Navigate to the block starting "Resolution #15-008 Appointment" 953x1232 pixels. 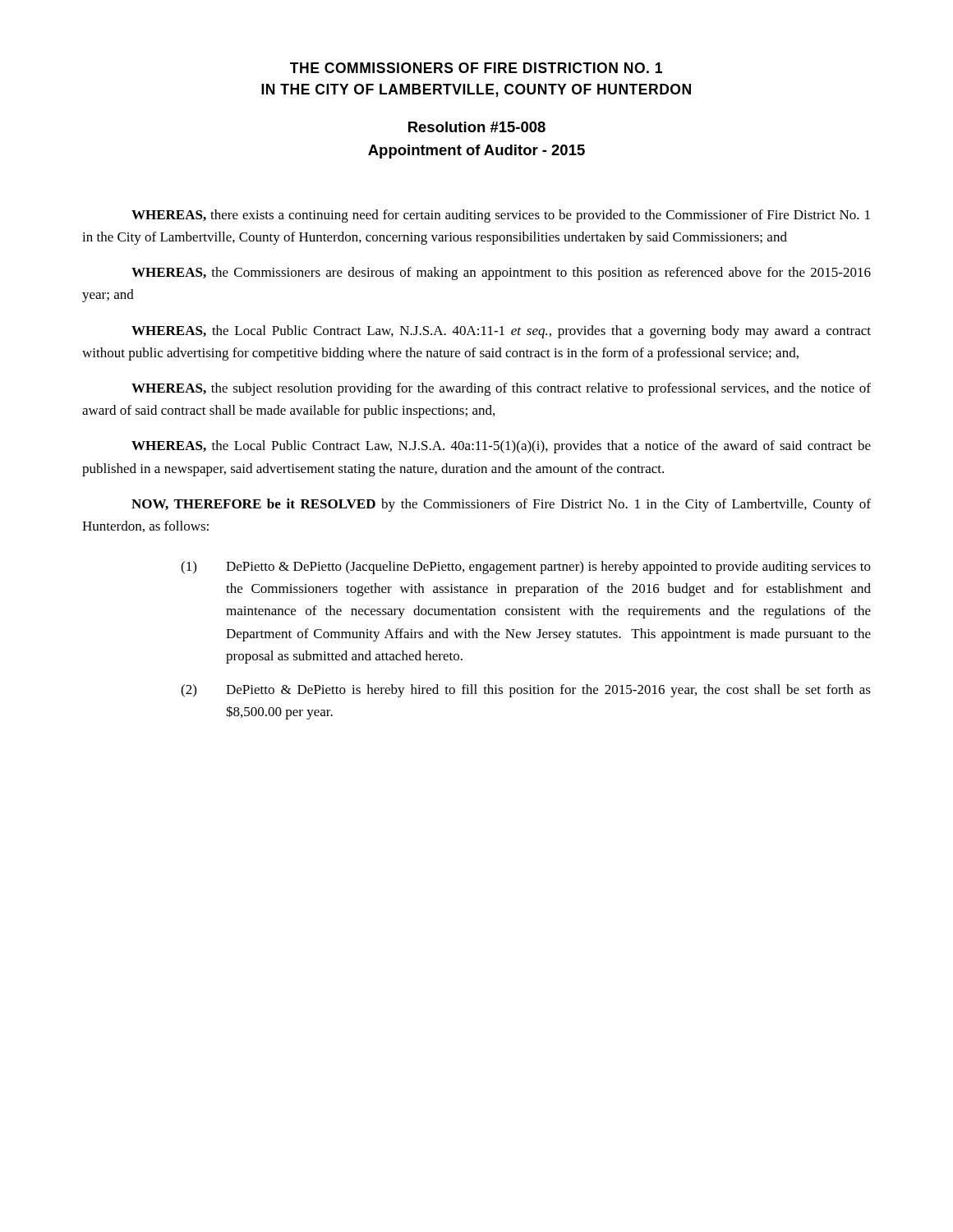[476, 139]
